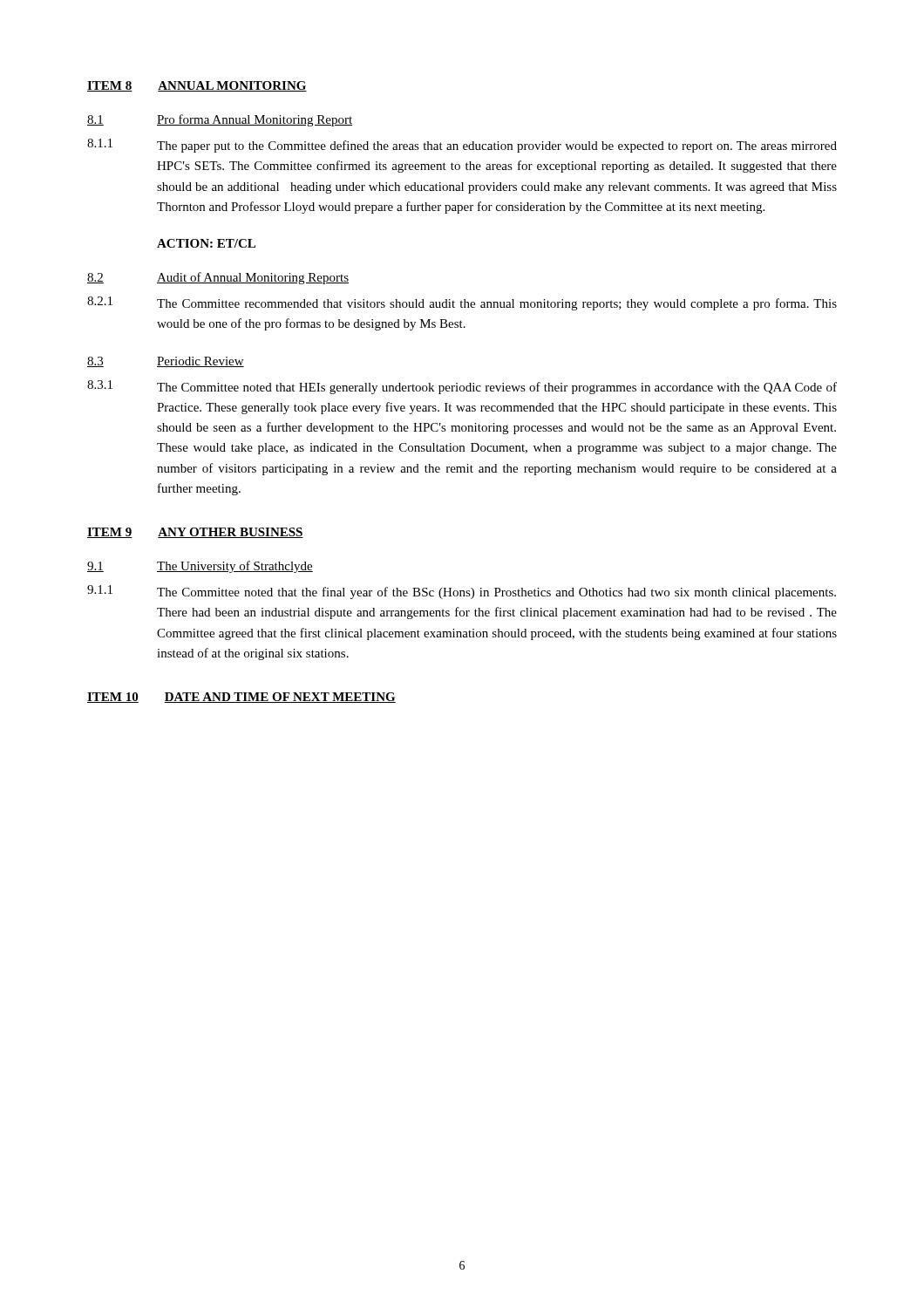Click the section header that begins "8.1 Pro forma Annual Monitoring"

tap(220, 120)
